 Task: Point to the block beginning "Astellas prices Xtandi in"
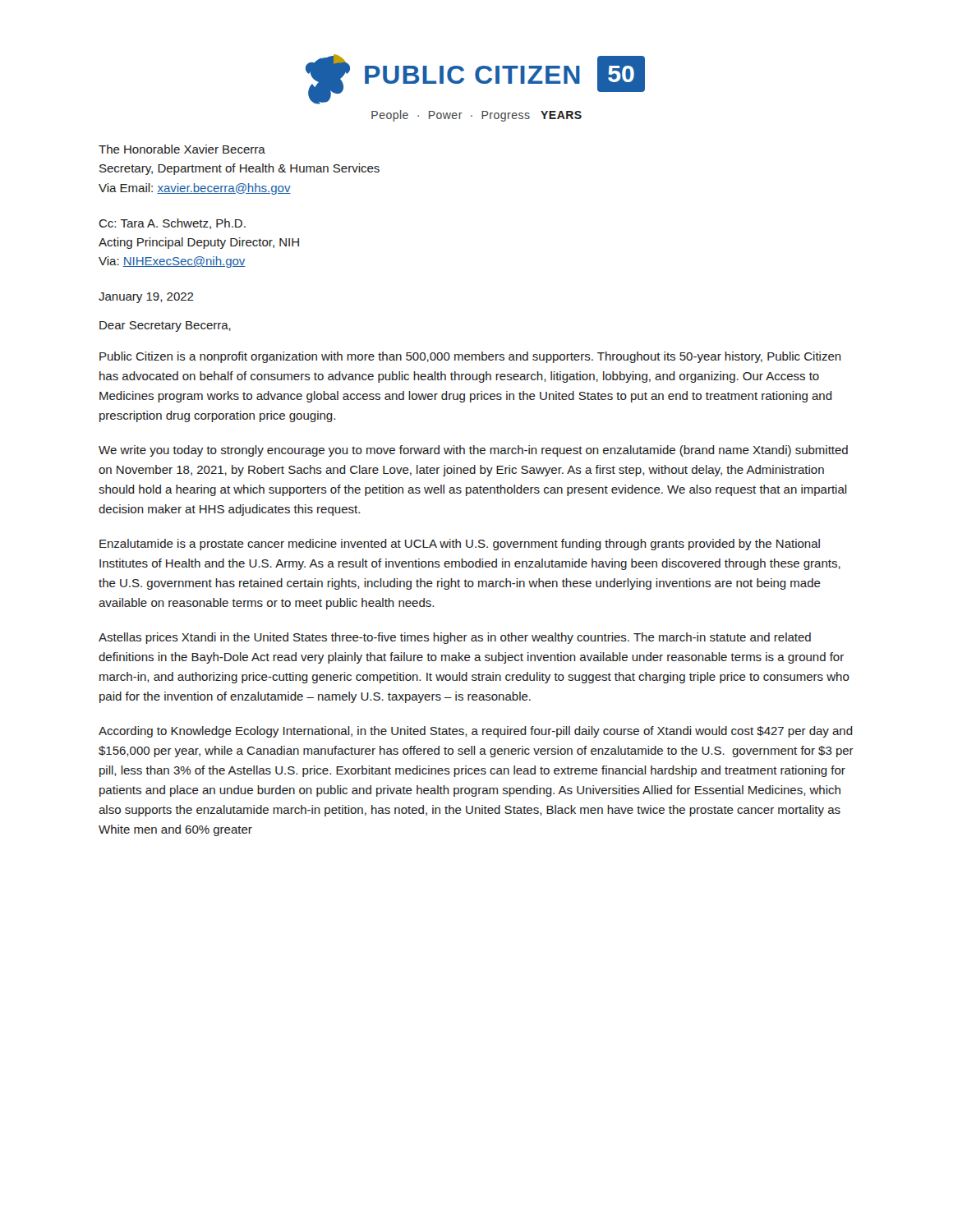coord(474,666)
